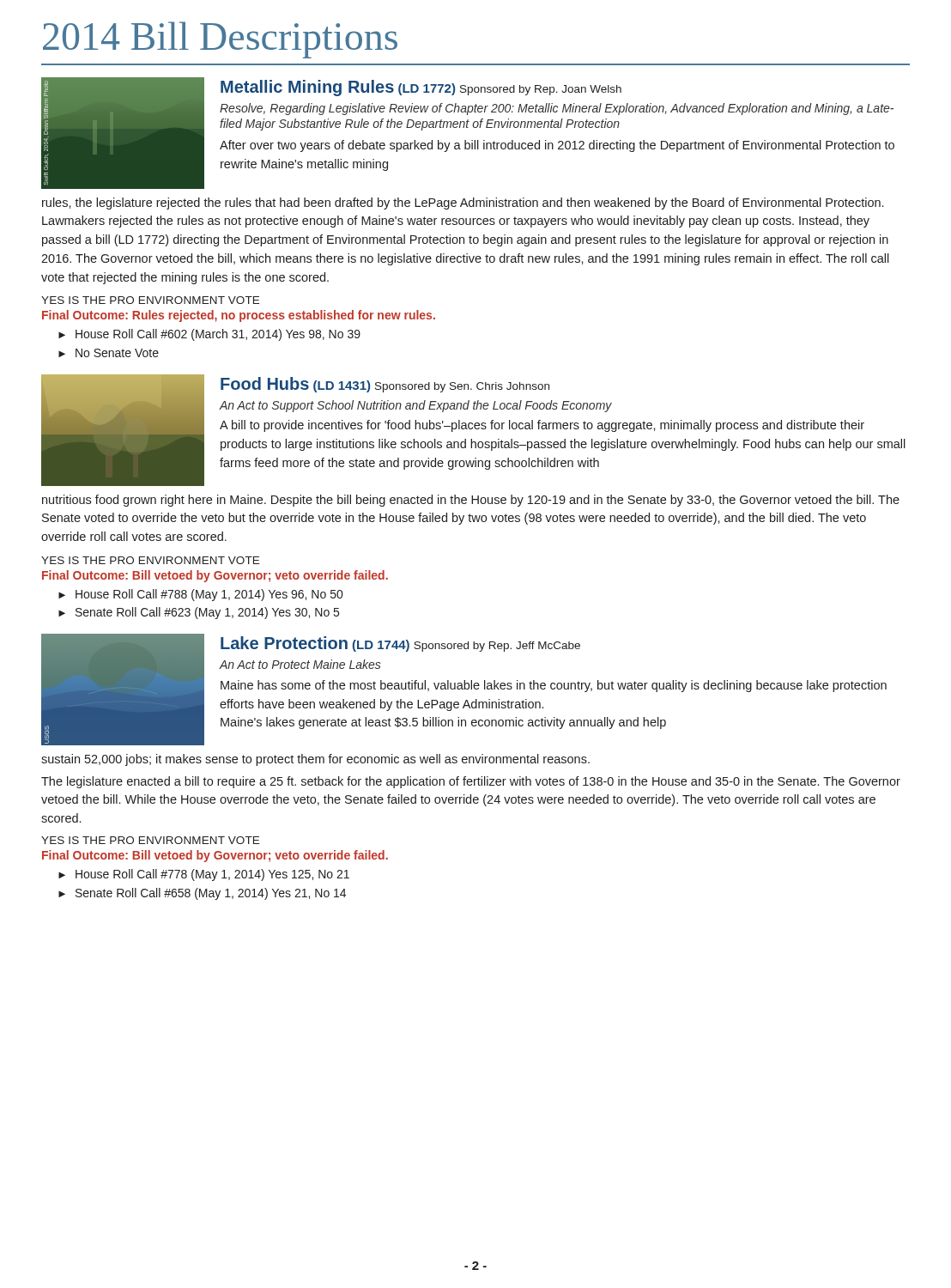Image resolution: width=951 pixels, height=1288 pixels.
Task: Click where it says "2014 Bill Descriptions"
Action: 220,37
